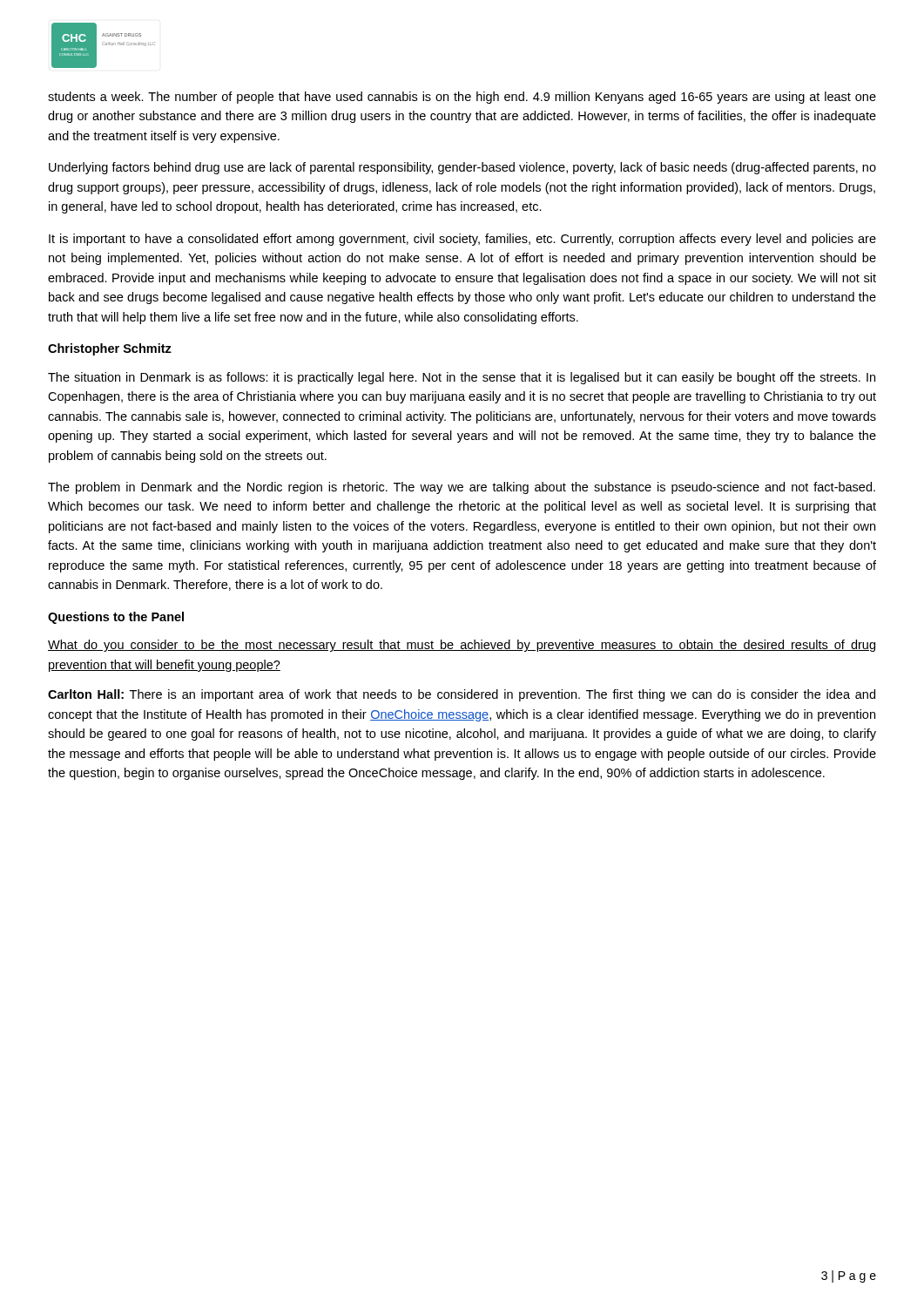Point to the block starting "students a week. The number of people that"
Screen dimensions: 1307x924
pos(462,117)
